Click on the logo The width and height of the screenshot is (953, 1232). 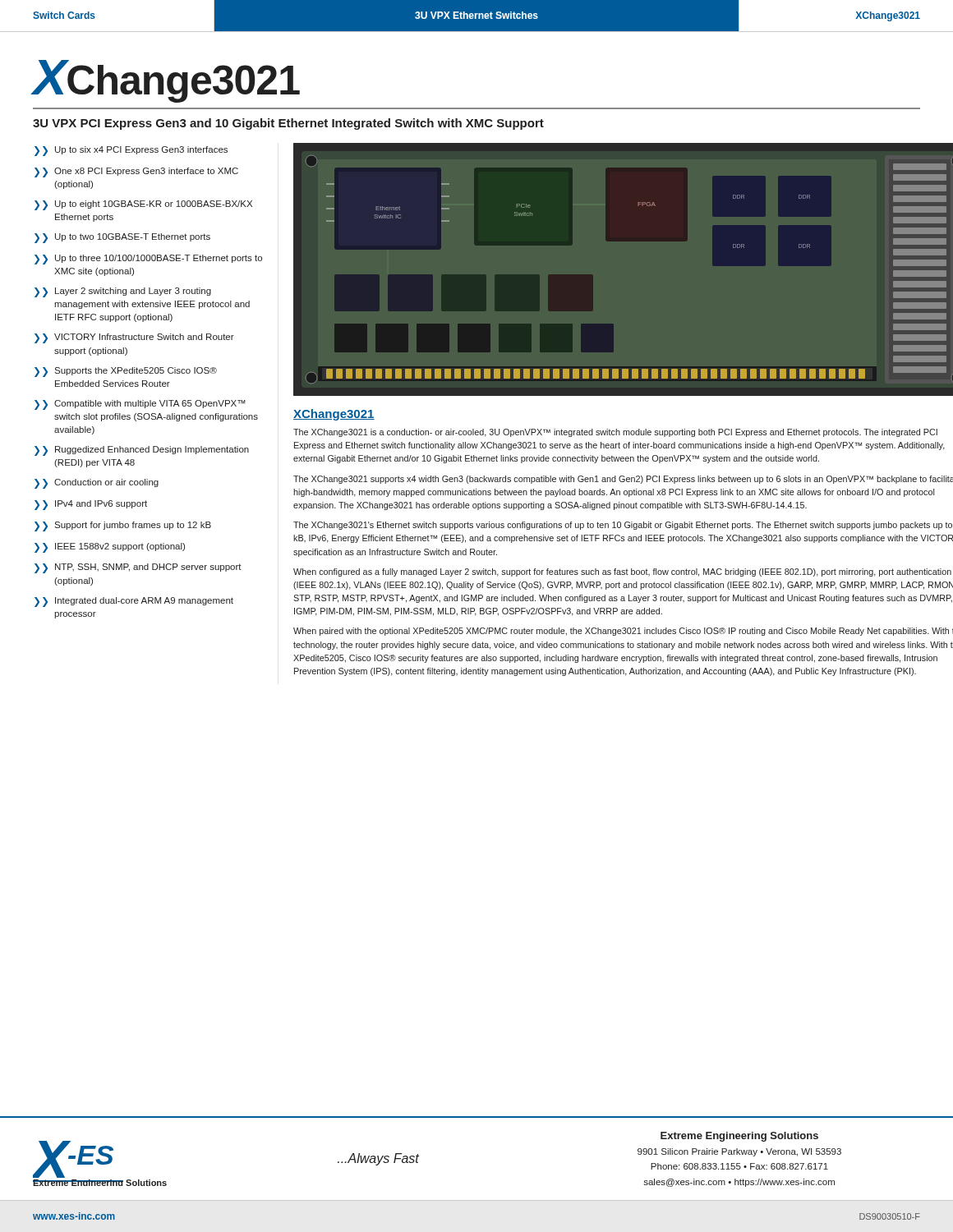pyautogui.click(x=115, y=1159)
